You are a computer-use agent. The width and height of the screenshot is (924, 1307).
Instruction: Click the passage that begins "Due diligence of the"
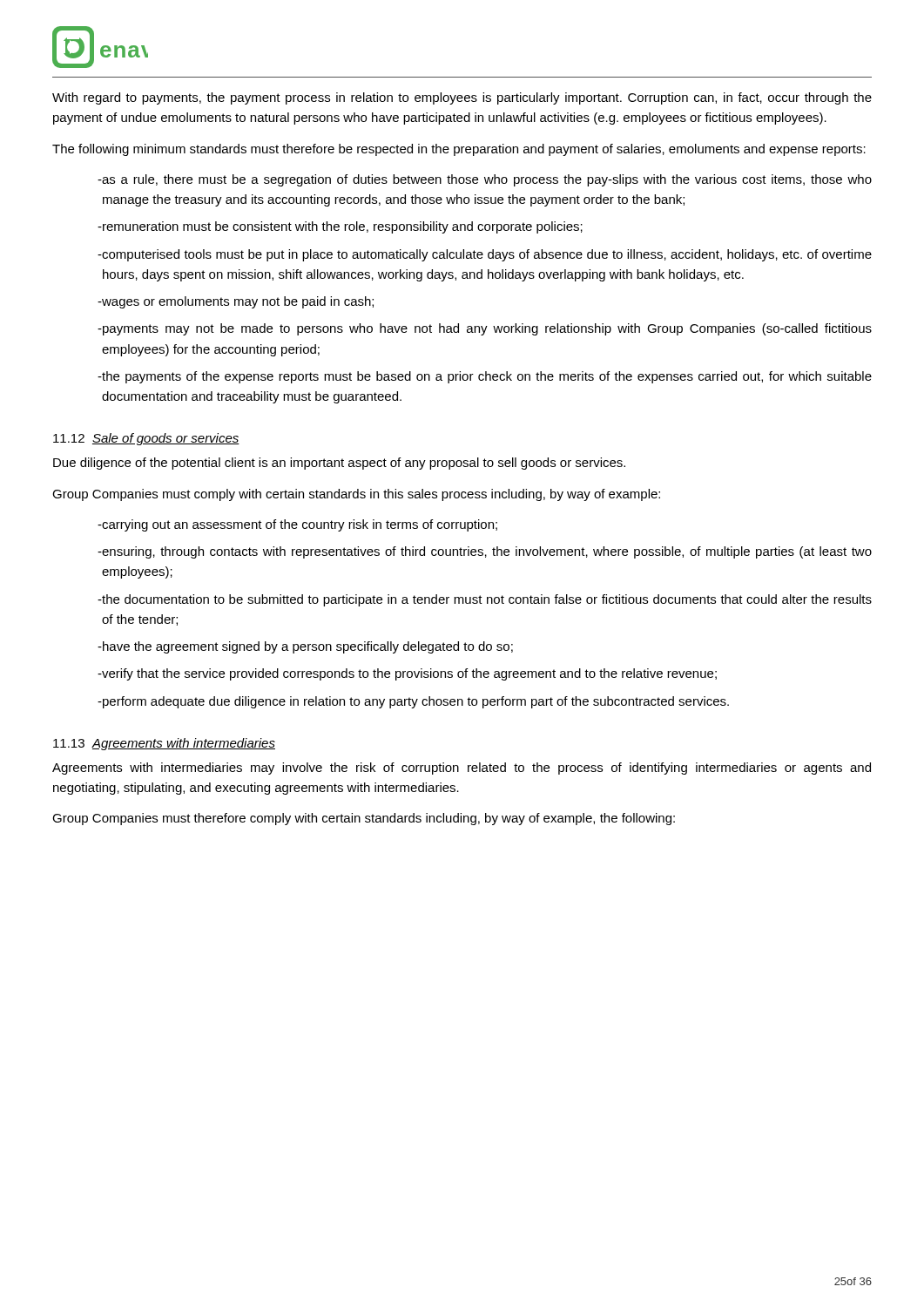pos(339,462)
